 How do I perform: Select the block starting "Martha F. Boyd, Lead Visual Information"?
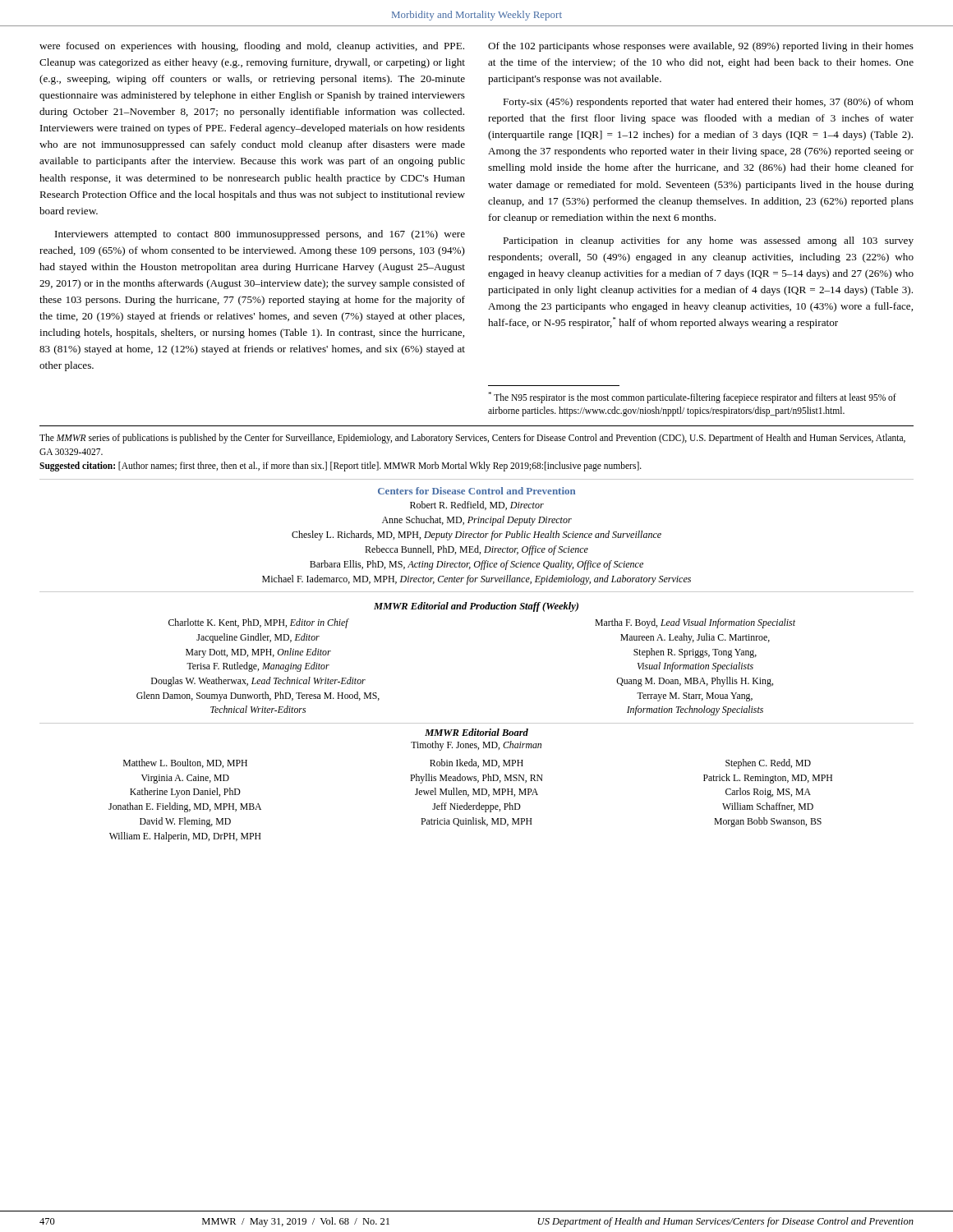tap(695, 666)
